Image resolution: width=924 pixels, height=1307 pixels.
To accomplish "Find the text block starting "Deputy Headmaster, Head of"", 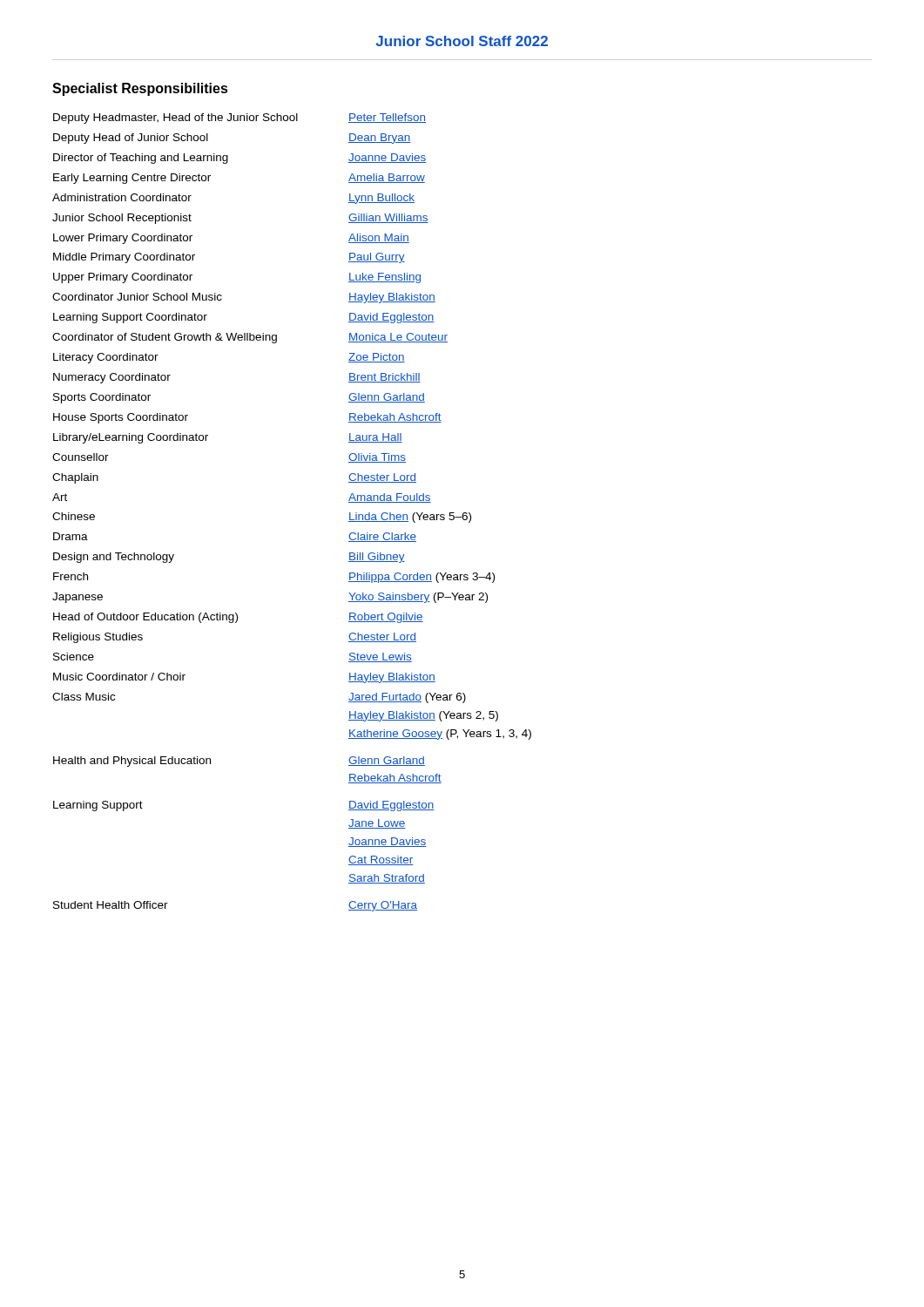I will coord(239,118).
